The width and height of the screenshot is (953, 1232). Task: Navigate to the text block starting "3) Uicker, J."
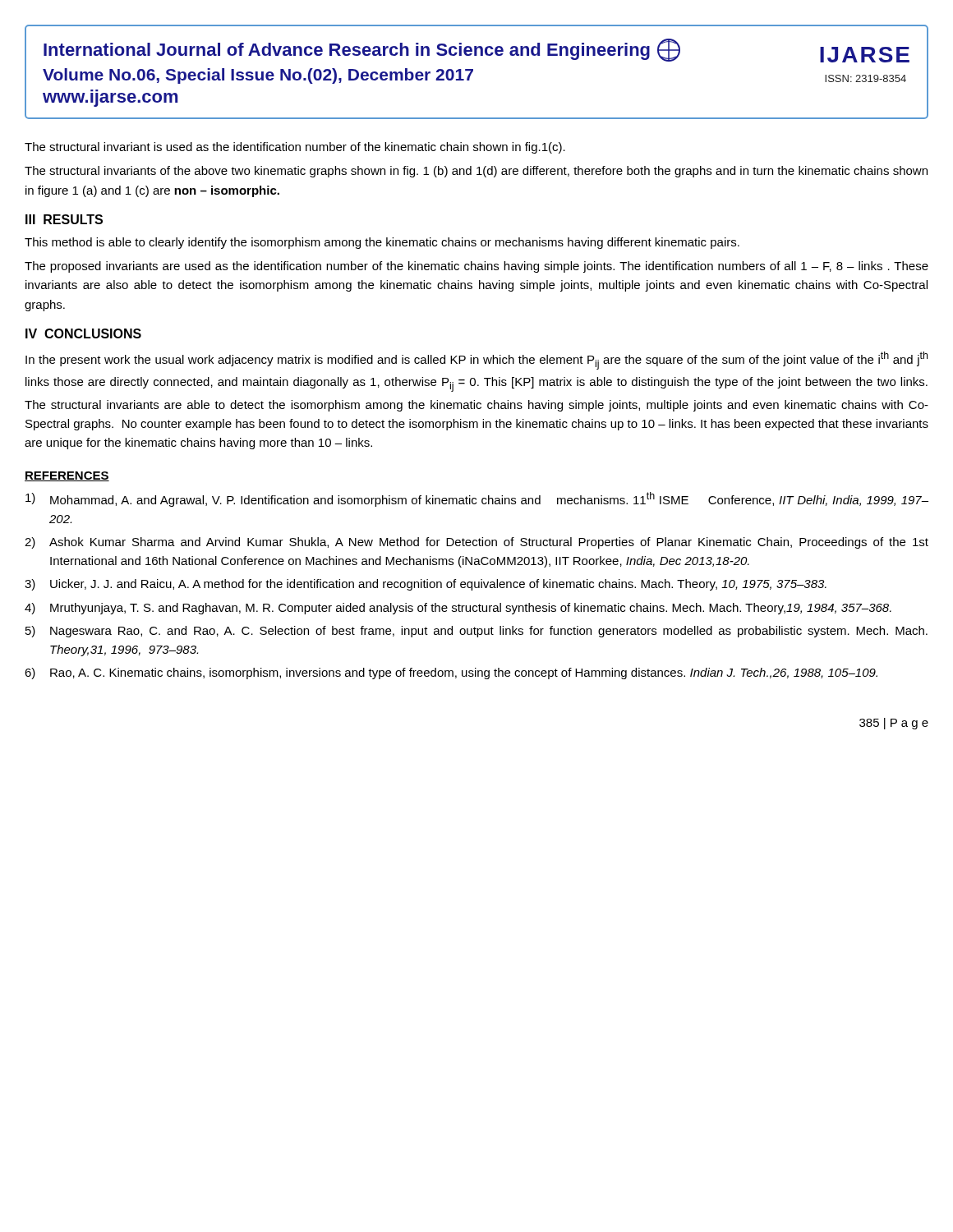pos(476,584)
